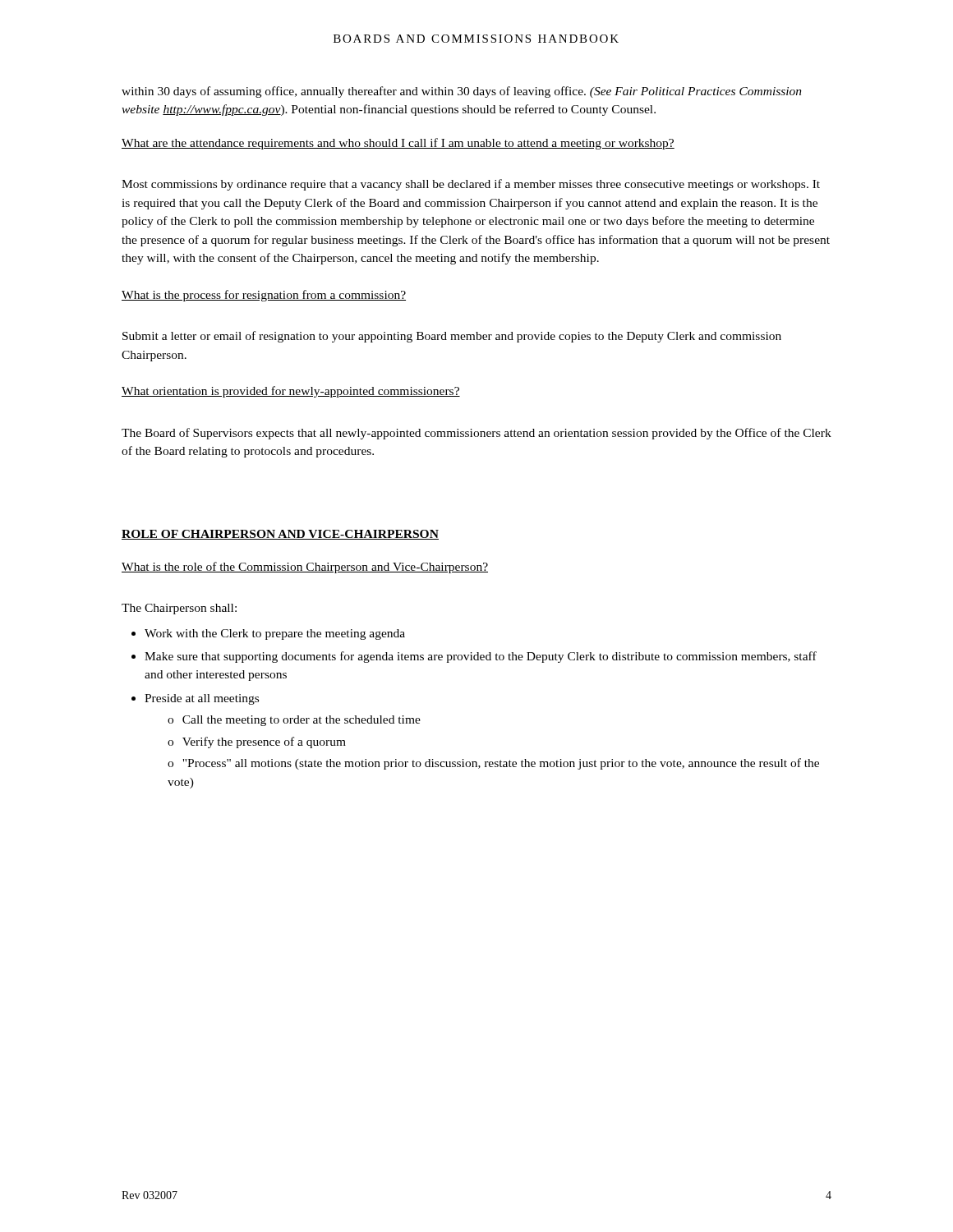The width and height of the screenshot is (953, 1232).
Task: Find "What orientation is provided for newly-appointed commissioners?" on this page
Action: tap(291, 391)
